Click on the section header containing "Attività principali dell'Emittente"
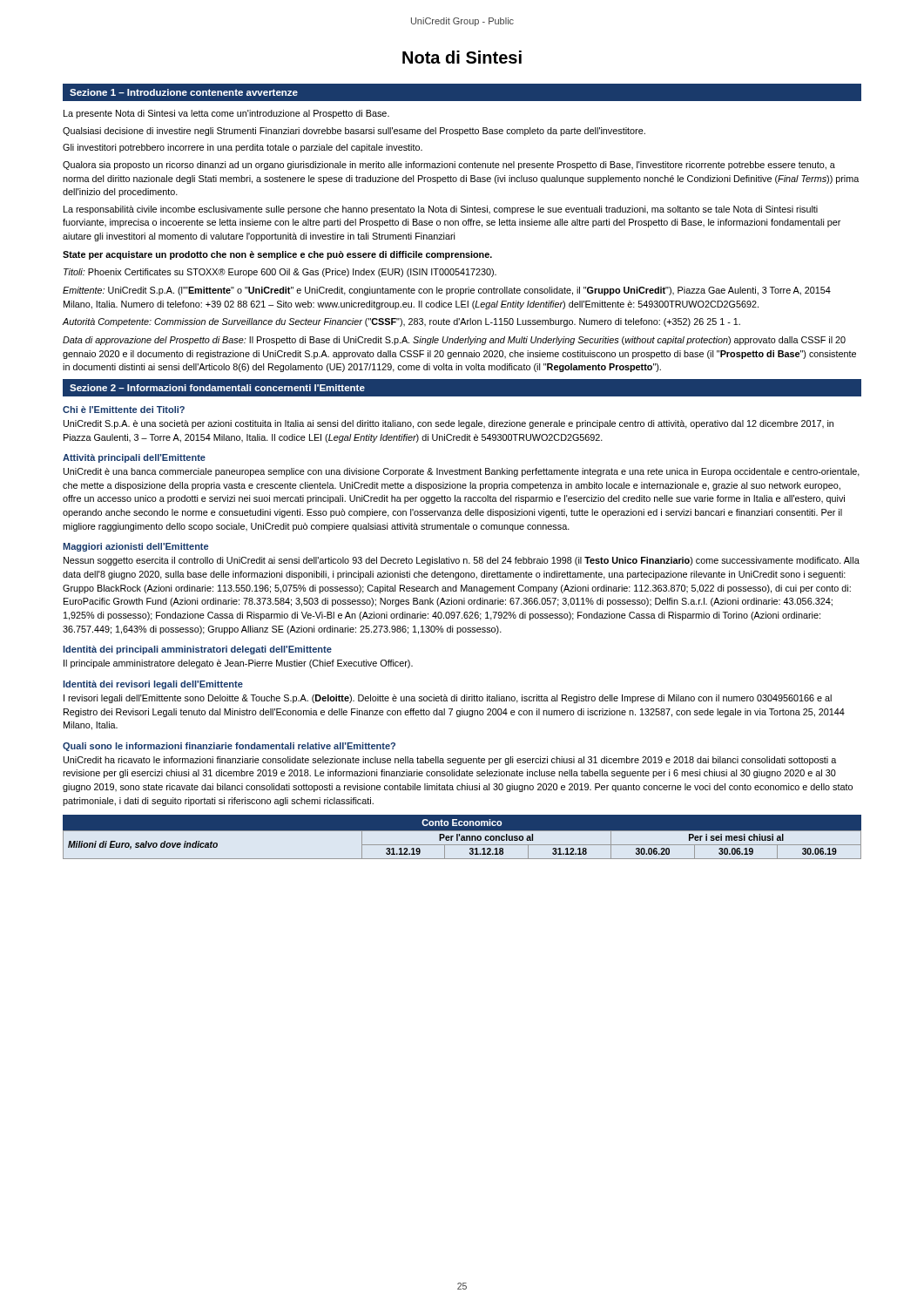 [x=134, y=458]
